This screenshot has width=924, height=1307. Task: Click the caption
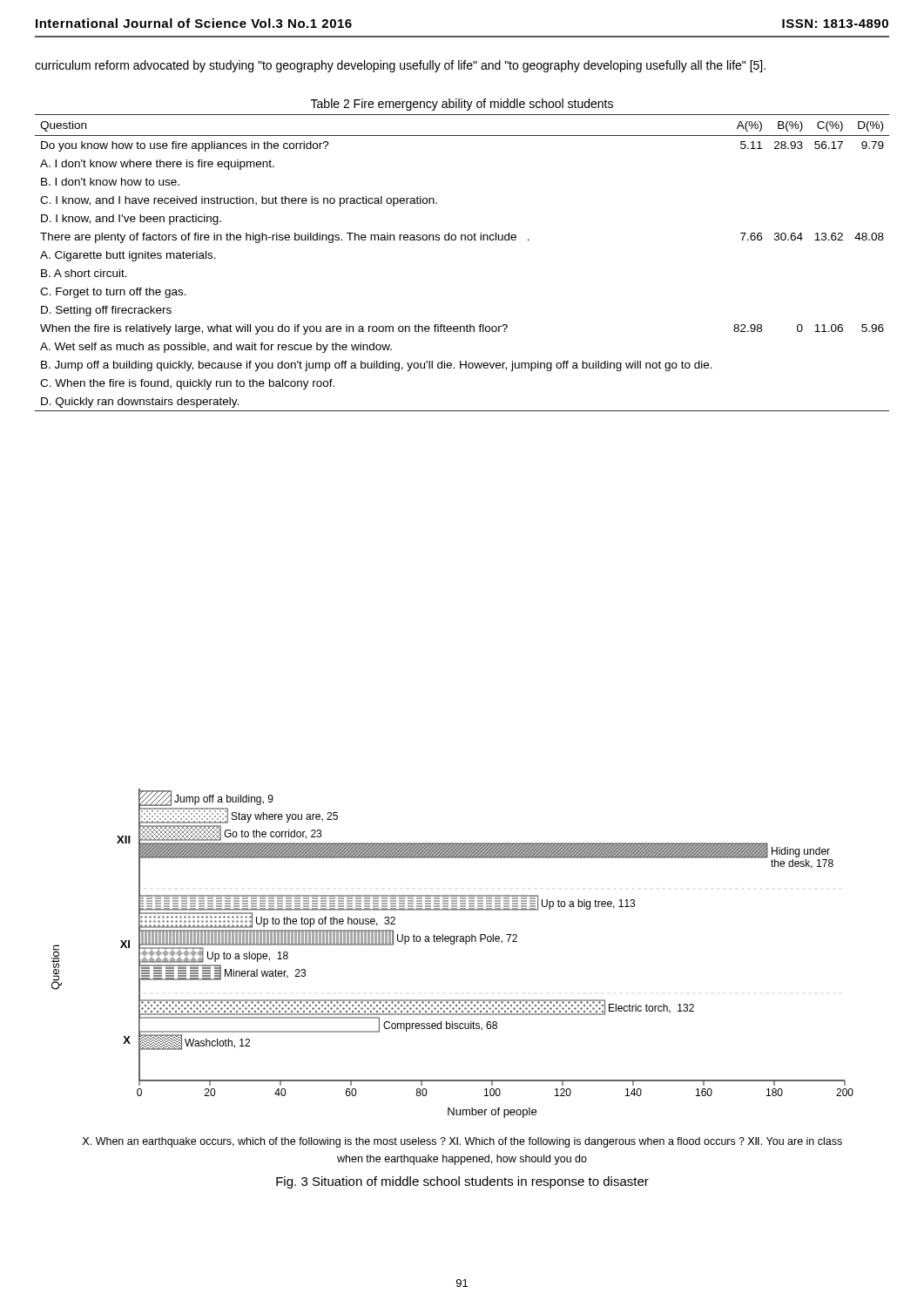(x=462, y=1164)
